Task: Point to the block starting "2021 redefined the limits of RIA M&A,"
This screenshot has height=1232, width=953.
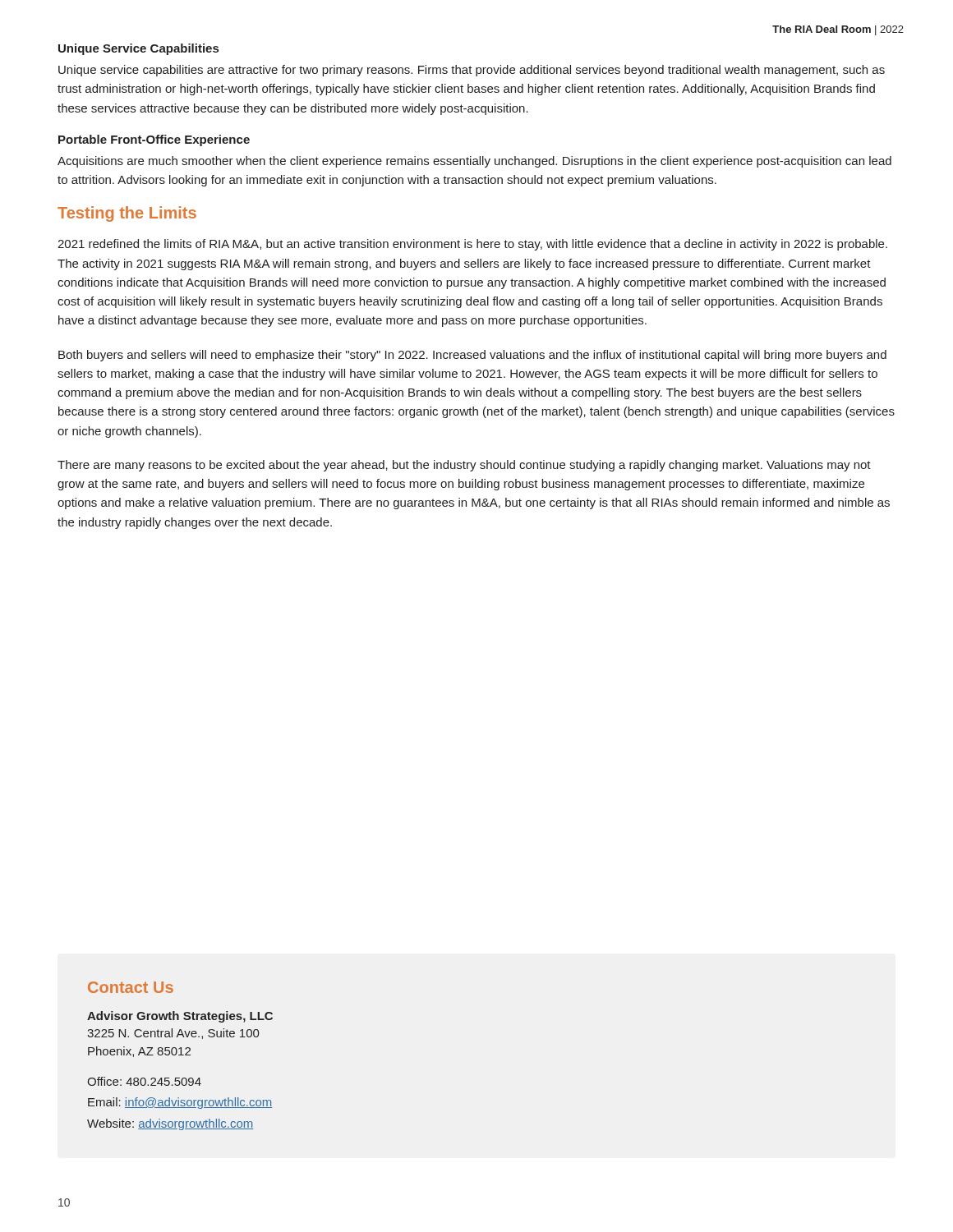Action: coord(473,282)
